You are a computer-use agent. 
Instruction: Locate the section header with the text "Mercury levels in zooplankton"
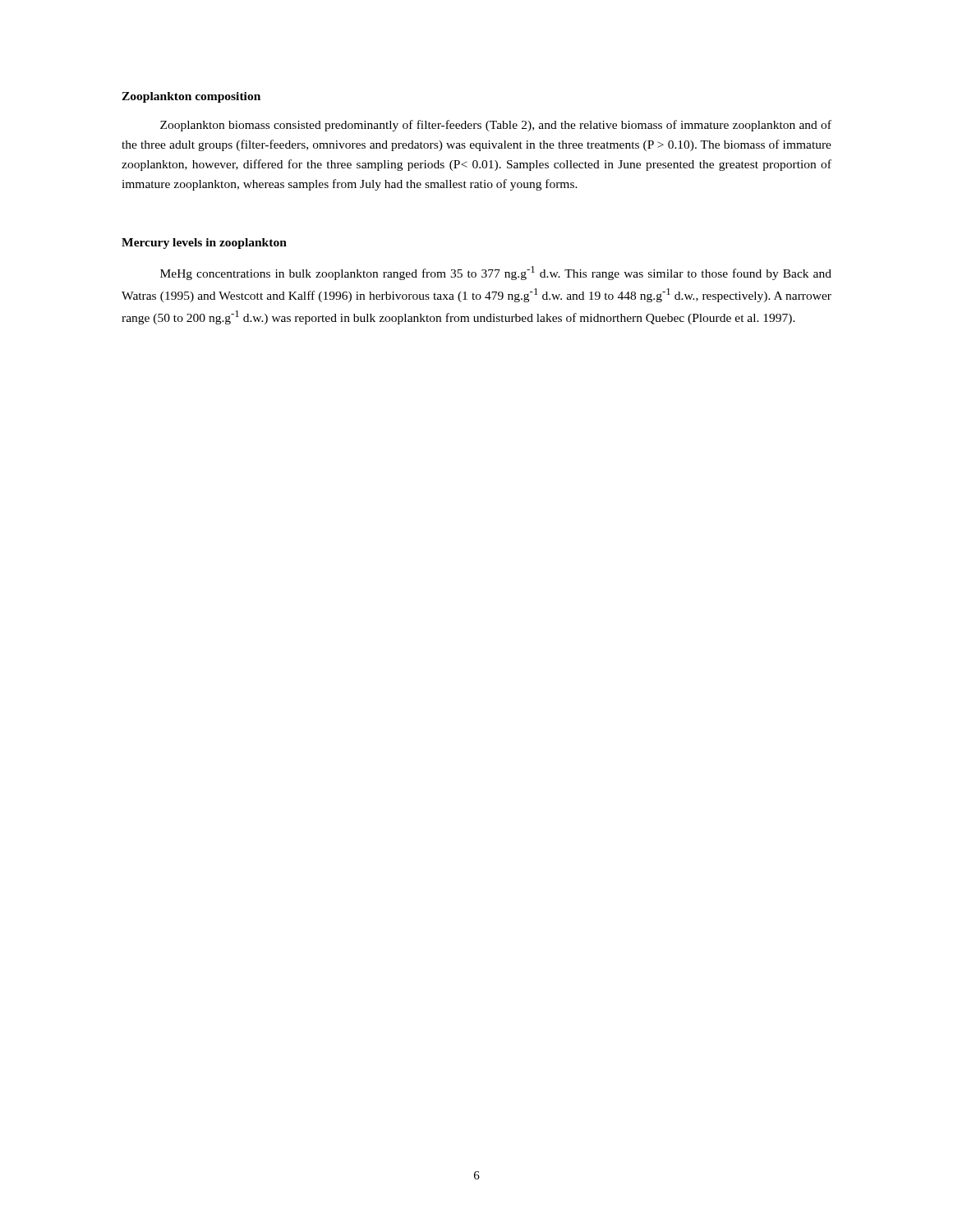pos(204,242)
